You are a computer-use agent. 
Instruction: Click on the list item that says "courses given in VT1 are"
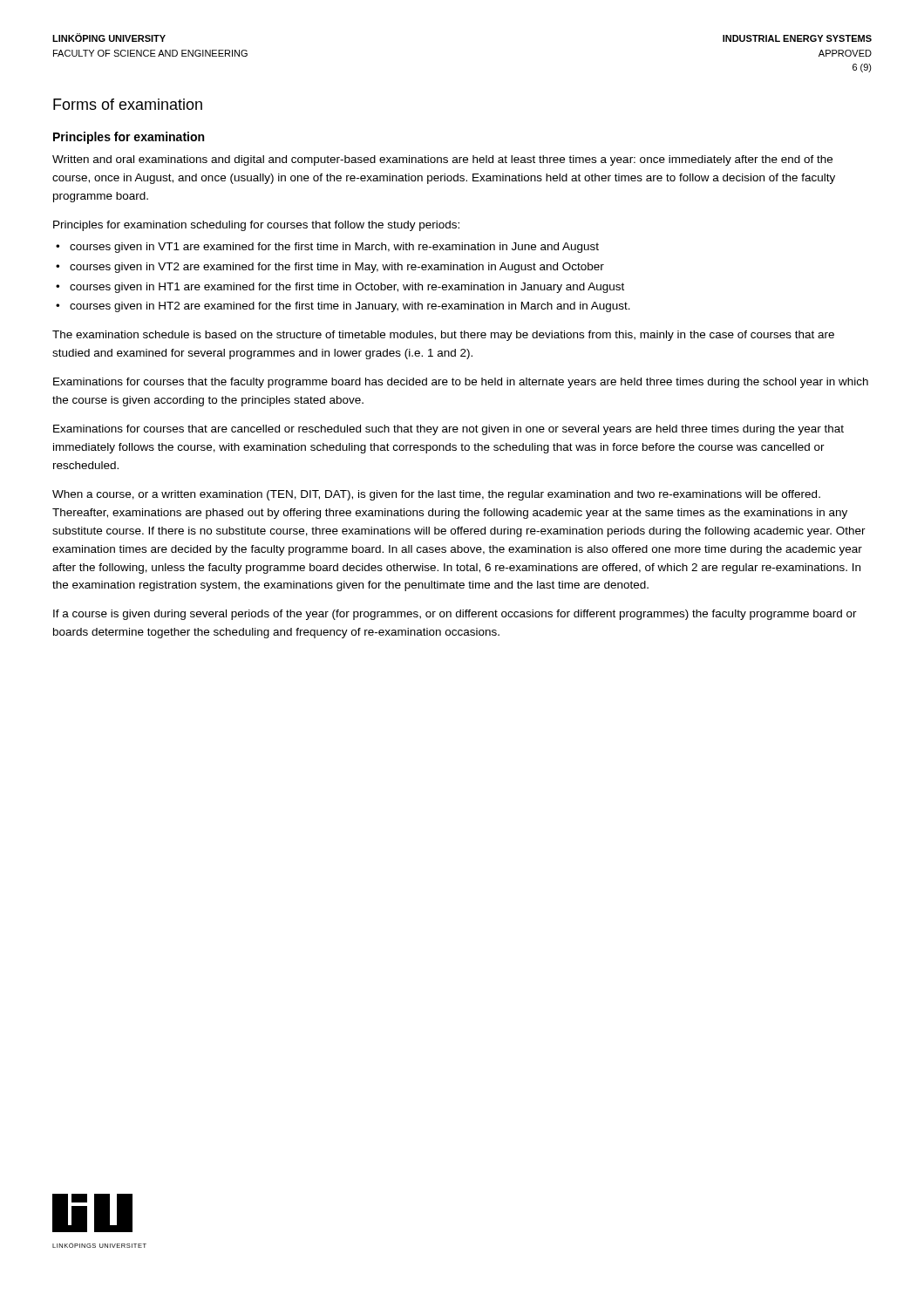point(334,246)
